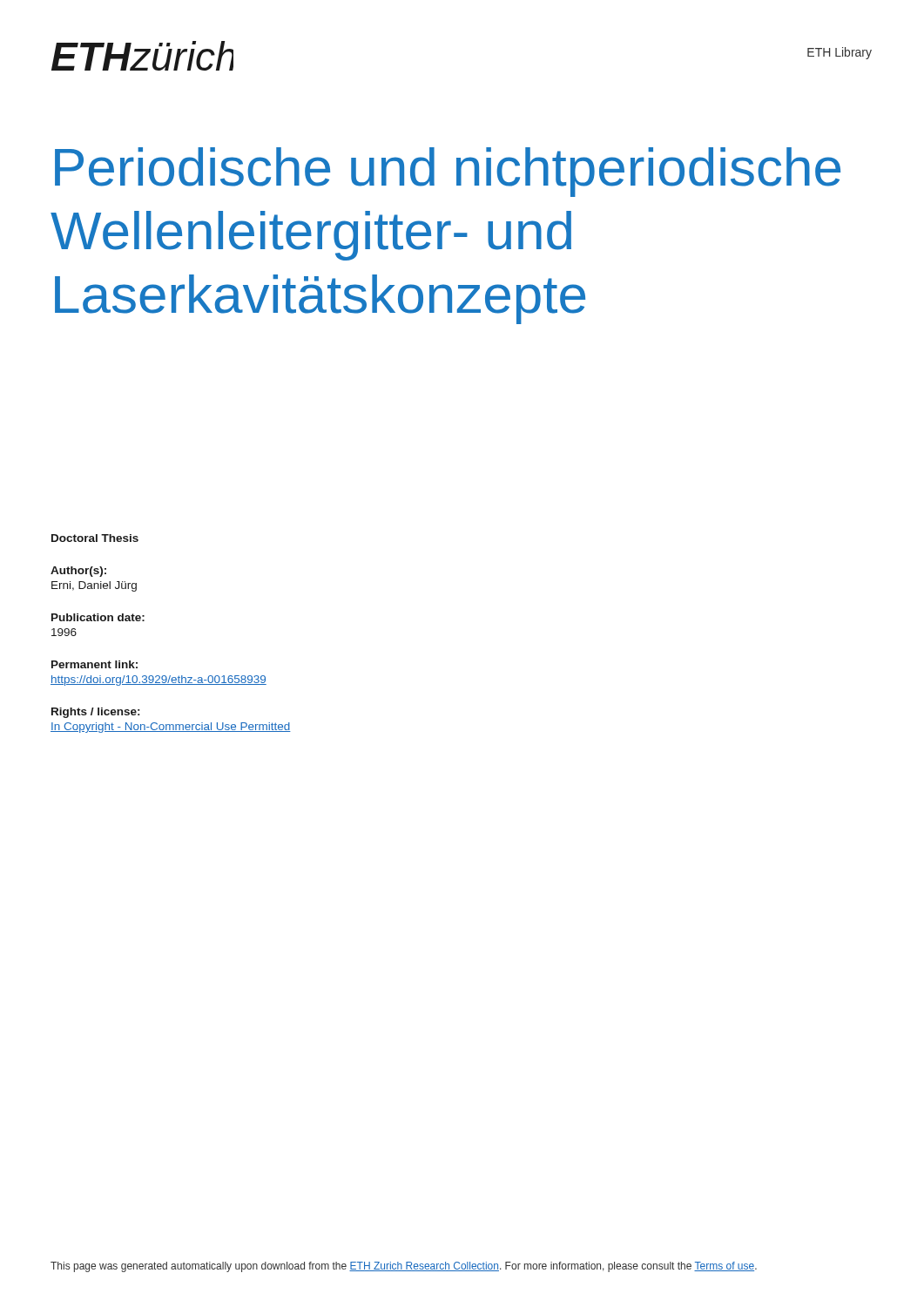Viewport: 924px width, 1307px height.
Task: Select the text containing "Doctoral Thesis"
Action: point(95,538)
